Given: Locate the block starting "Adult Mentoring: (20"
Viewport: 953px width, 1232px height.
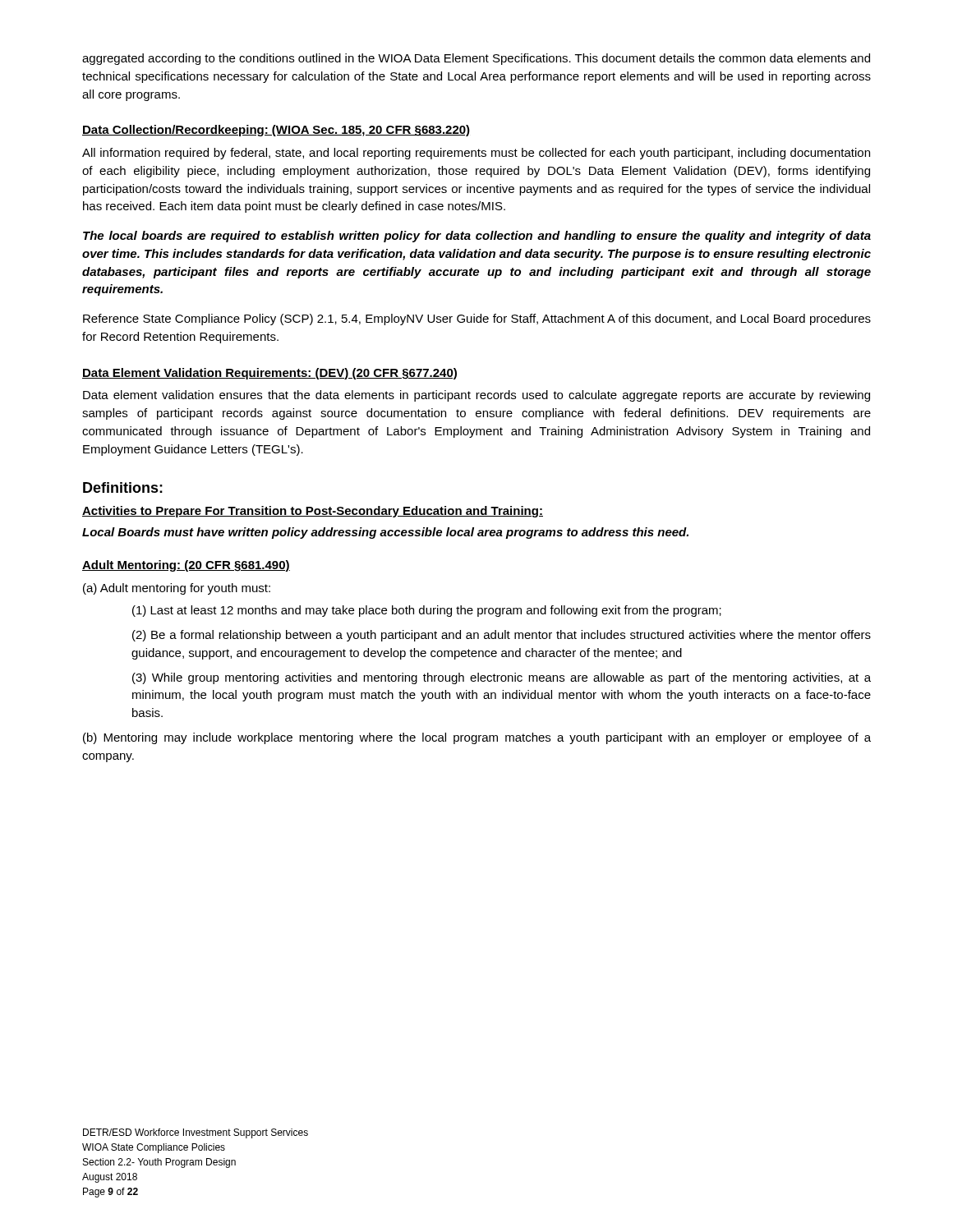Looking at the screenshot, I should click(x=186, y=565).
